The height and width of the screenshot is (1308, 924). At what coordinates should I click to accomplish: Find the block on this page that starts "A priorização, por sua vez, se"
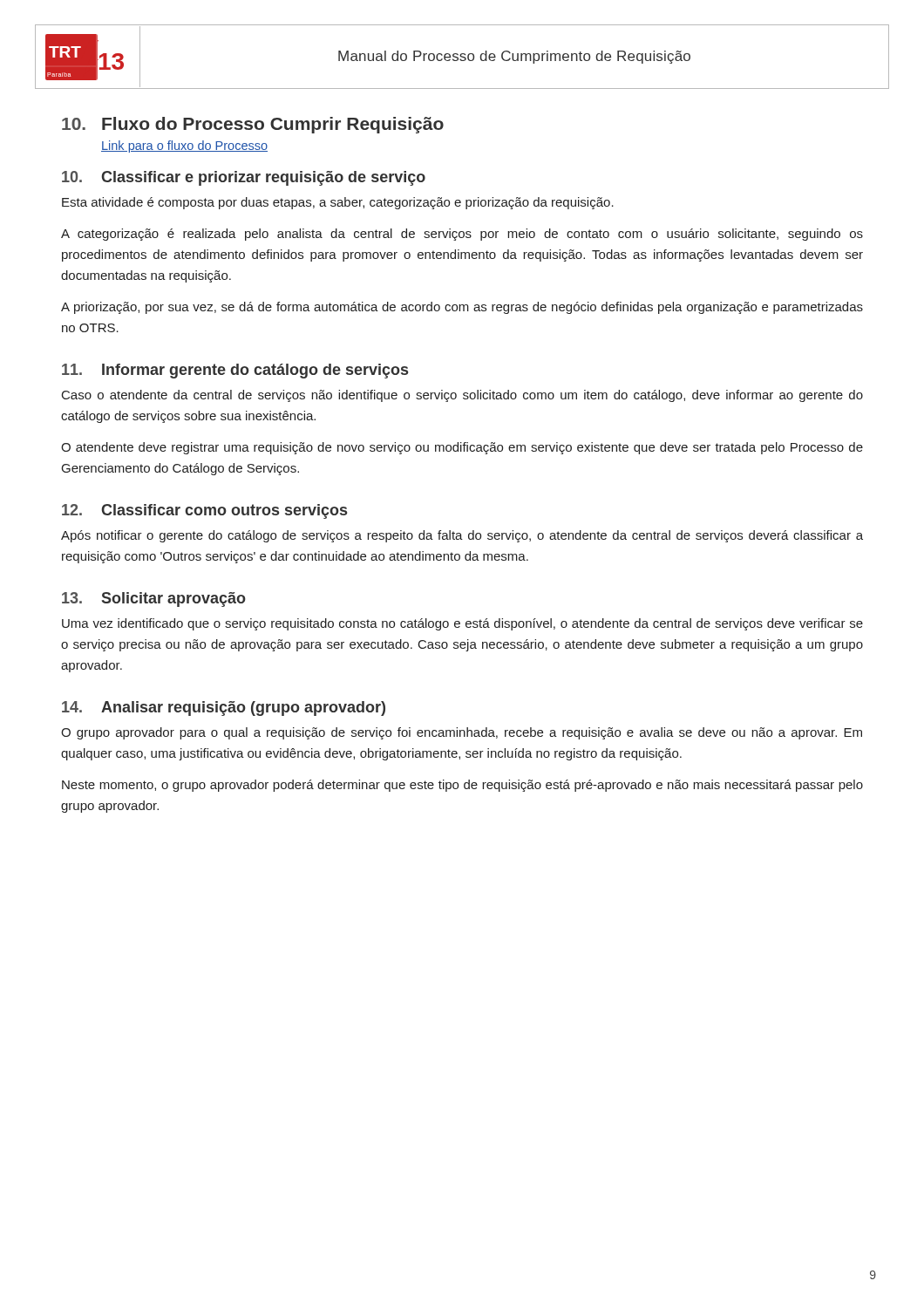point(462,317)
